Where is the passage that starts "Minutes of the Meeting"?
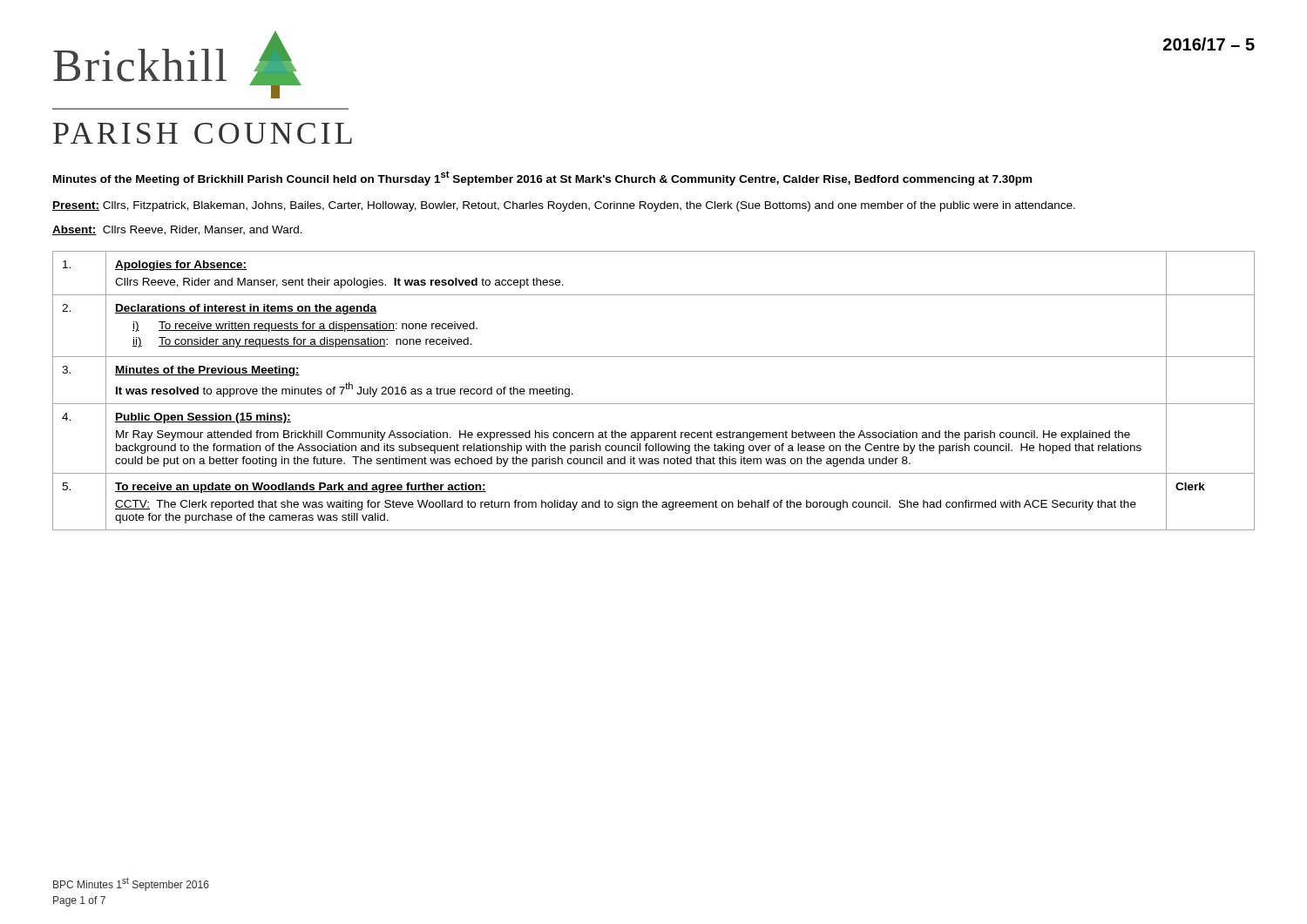This screenshot has height=924, width=1307. point(542,177)
